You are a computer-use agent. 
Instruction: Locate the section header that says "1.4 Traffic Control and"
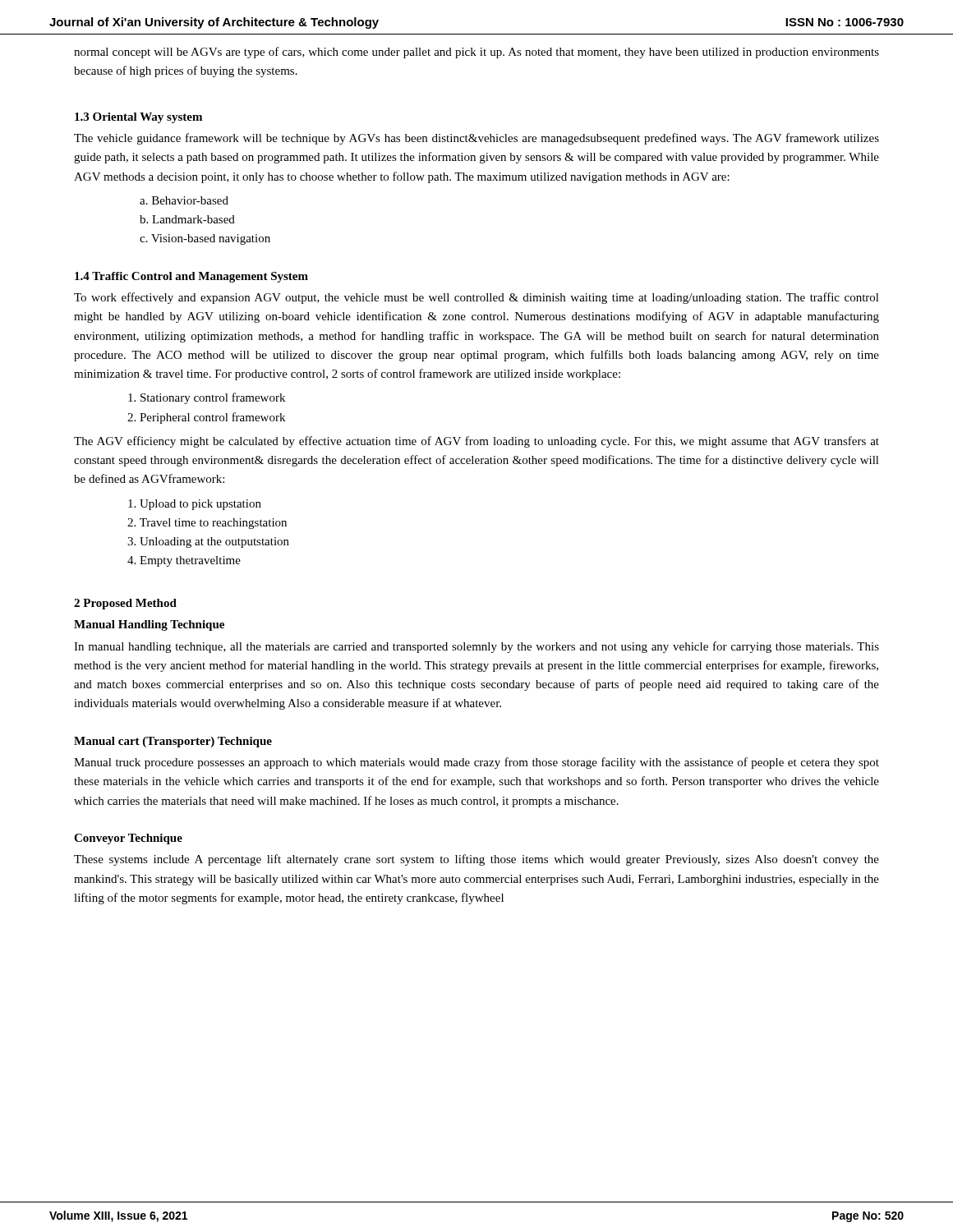pos(191,276)
